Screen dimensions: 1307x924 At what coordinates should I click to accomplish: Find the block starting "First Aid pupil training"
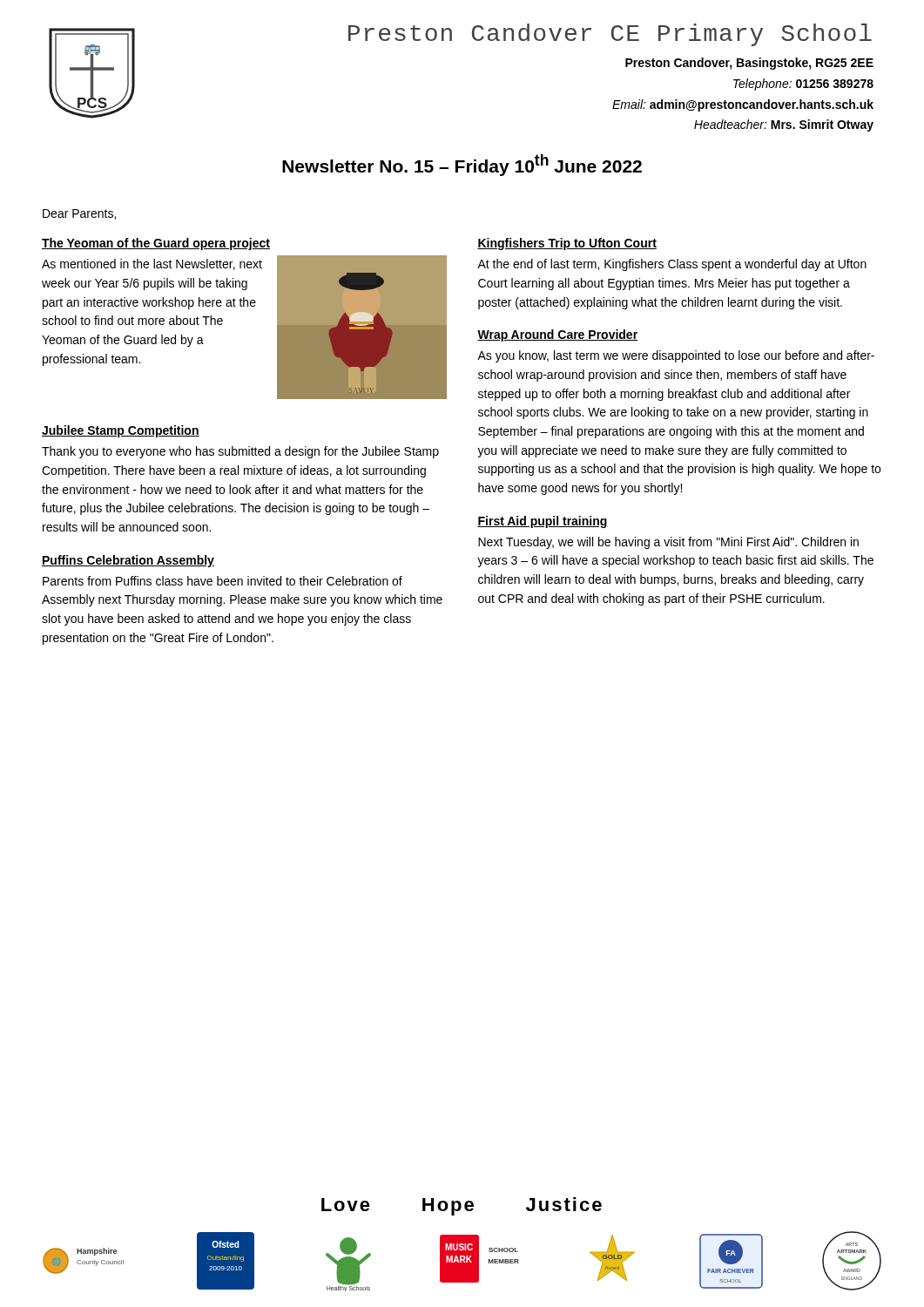[542, 521]
